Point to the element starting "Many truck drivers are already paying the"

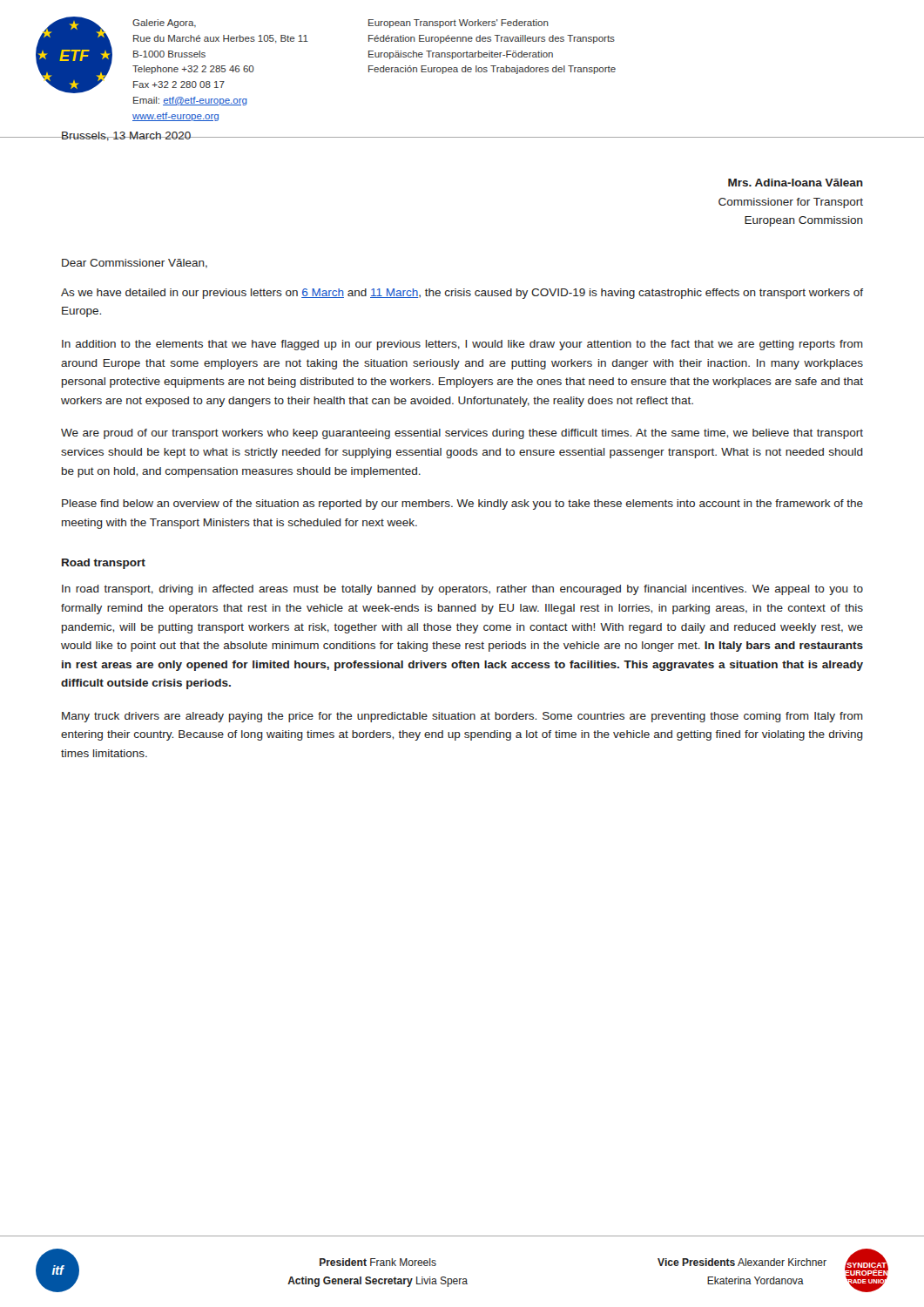(x=462, y=735)
